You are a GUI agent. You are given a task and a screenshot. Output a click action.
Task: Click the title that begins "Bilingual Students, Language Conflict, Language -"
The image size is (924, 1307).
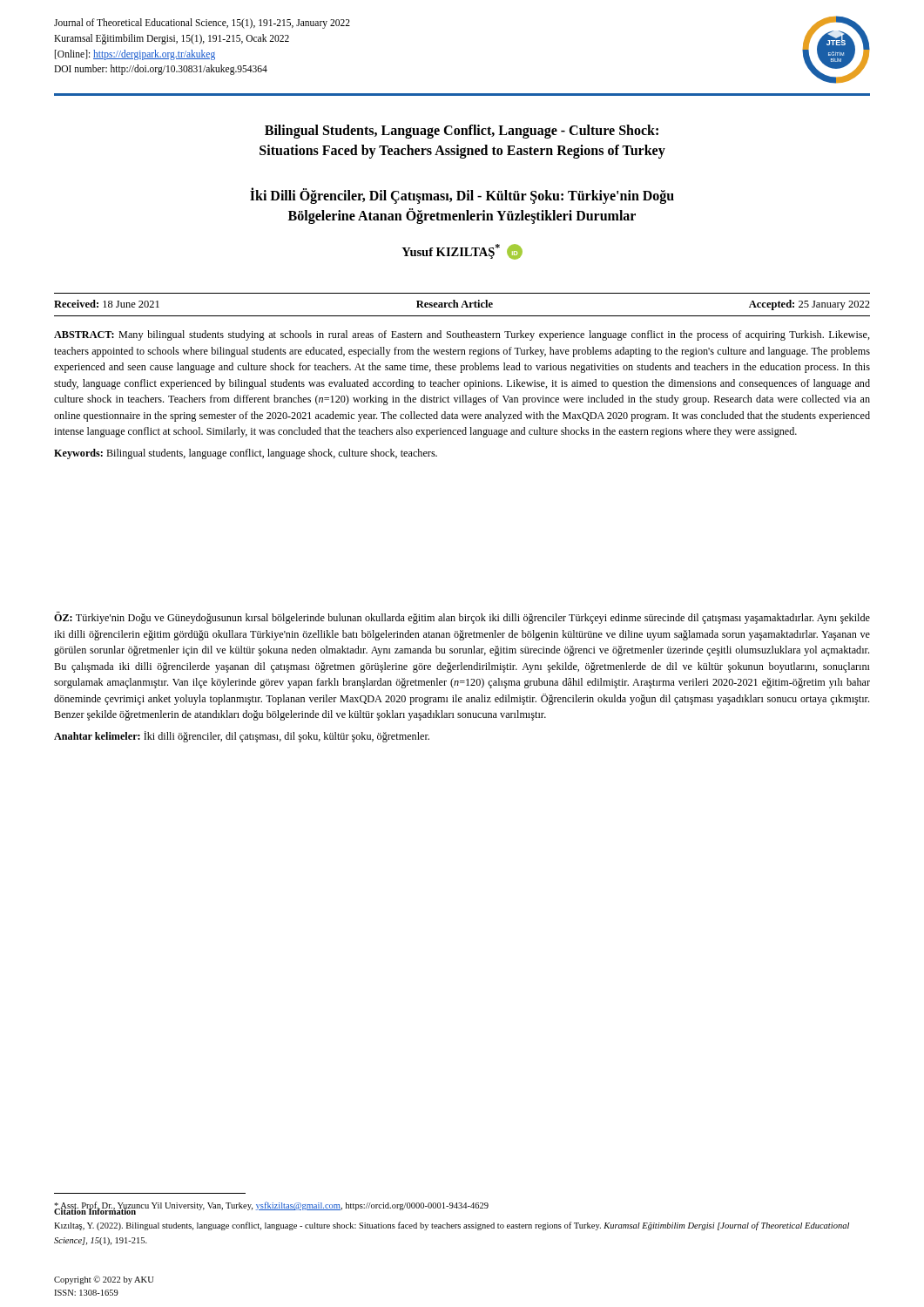click(x=462, y=140)
